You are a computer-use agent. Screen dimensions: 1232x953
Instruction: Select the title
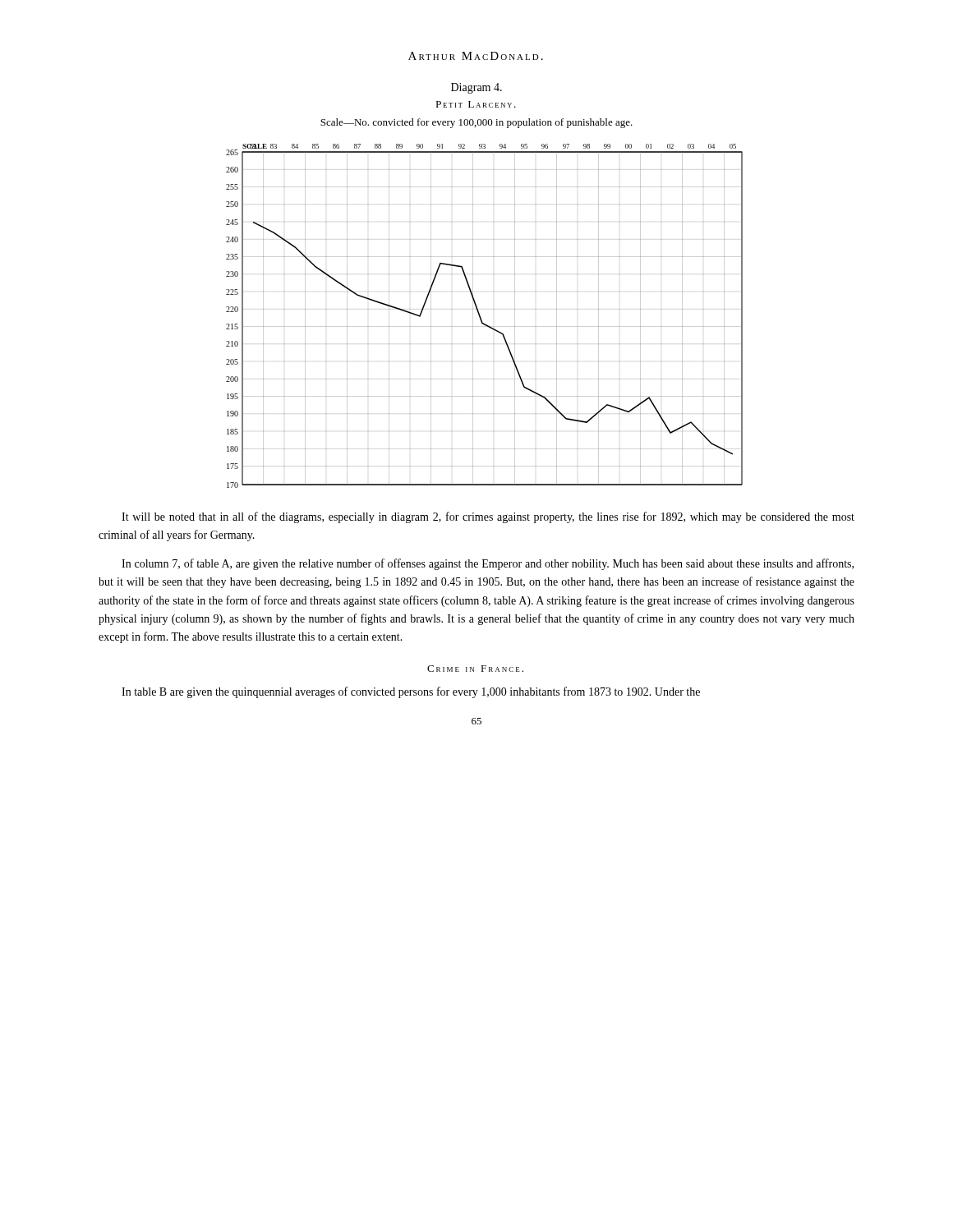click(476, 87)
